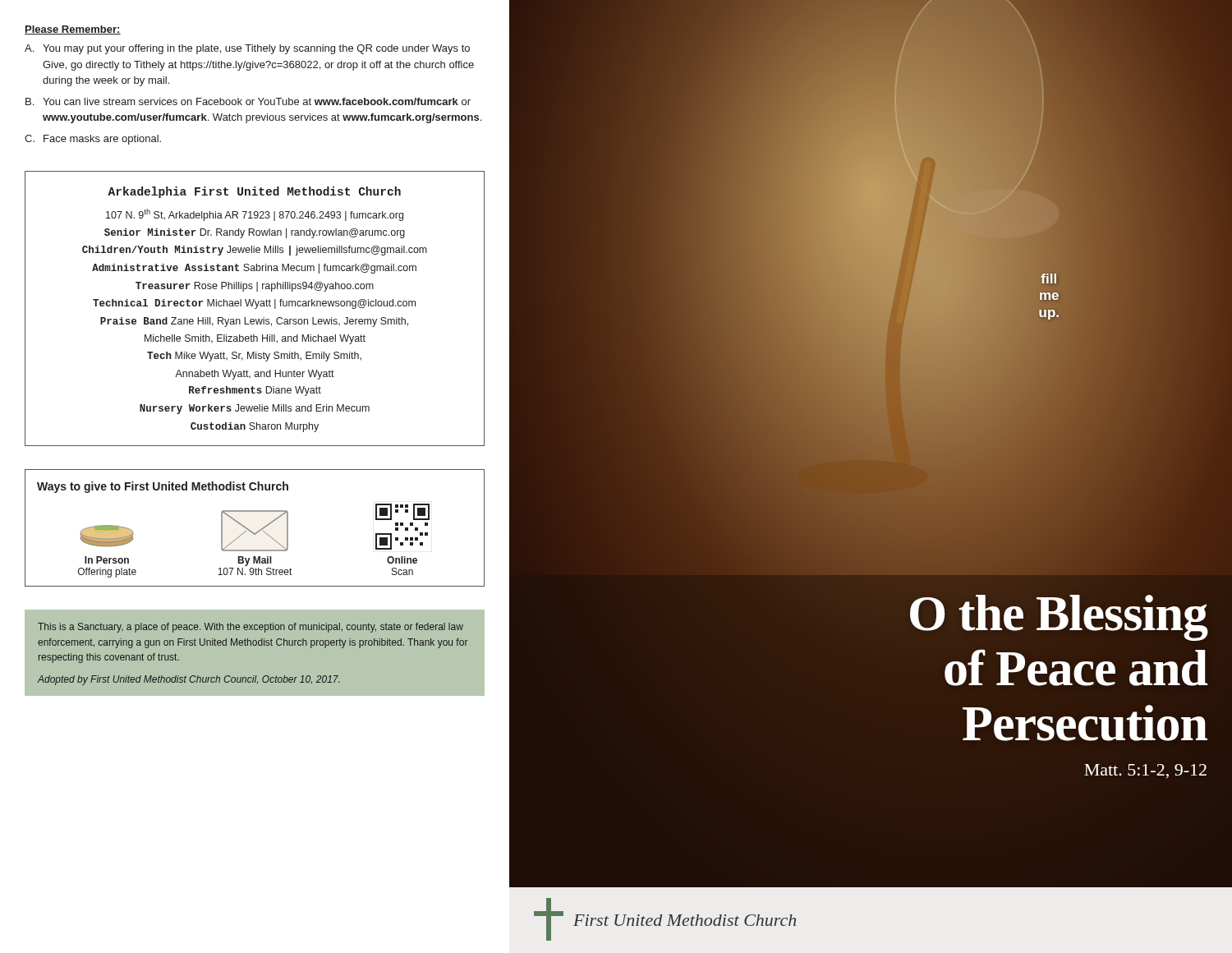1232x953 pixels.
Task: Select the infographic
Action: pos(255,528)
